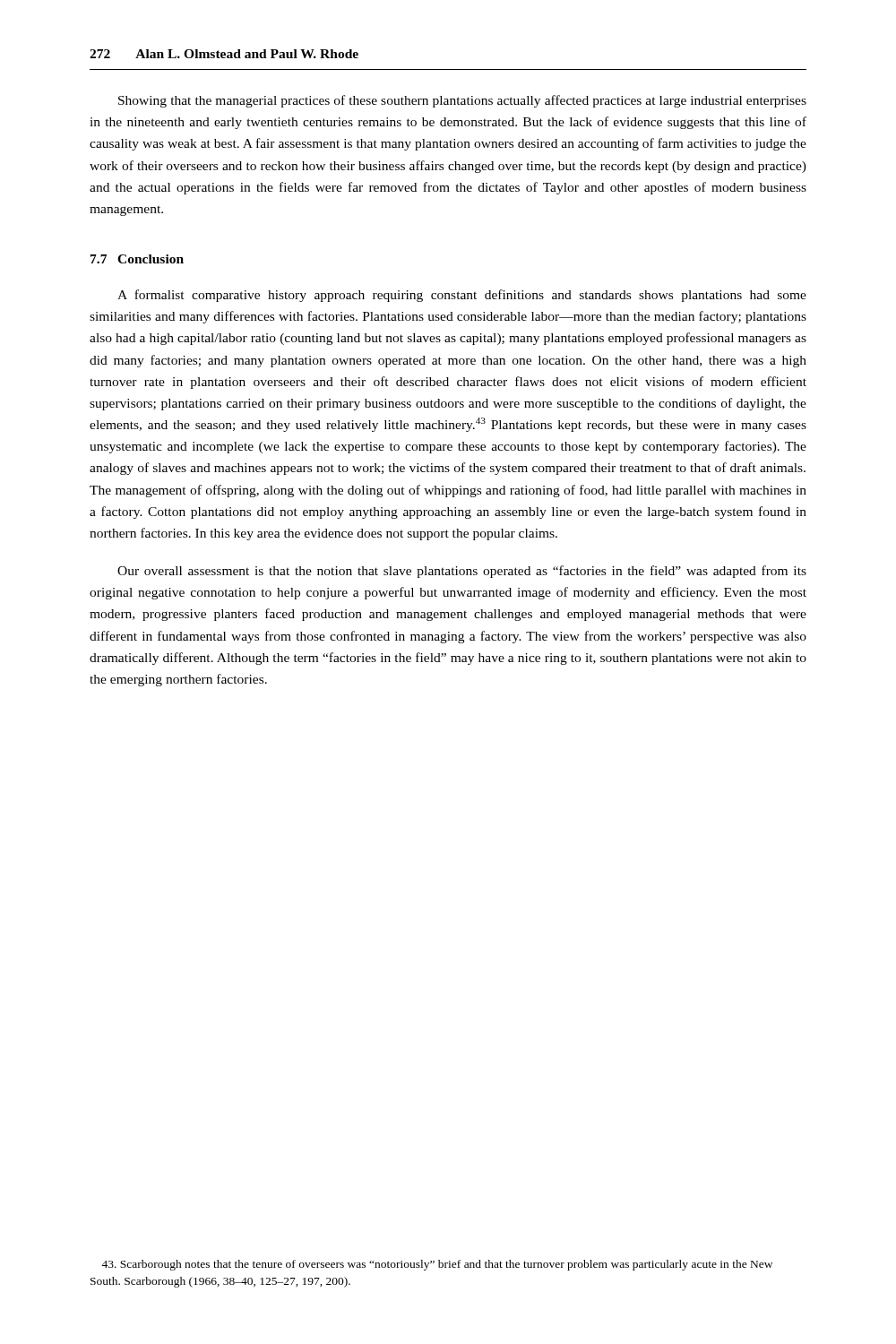Where is the passage that starts "Scarborough notes that"?

(431, 1272)
